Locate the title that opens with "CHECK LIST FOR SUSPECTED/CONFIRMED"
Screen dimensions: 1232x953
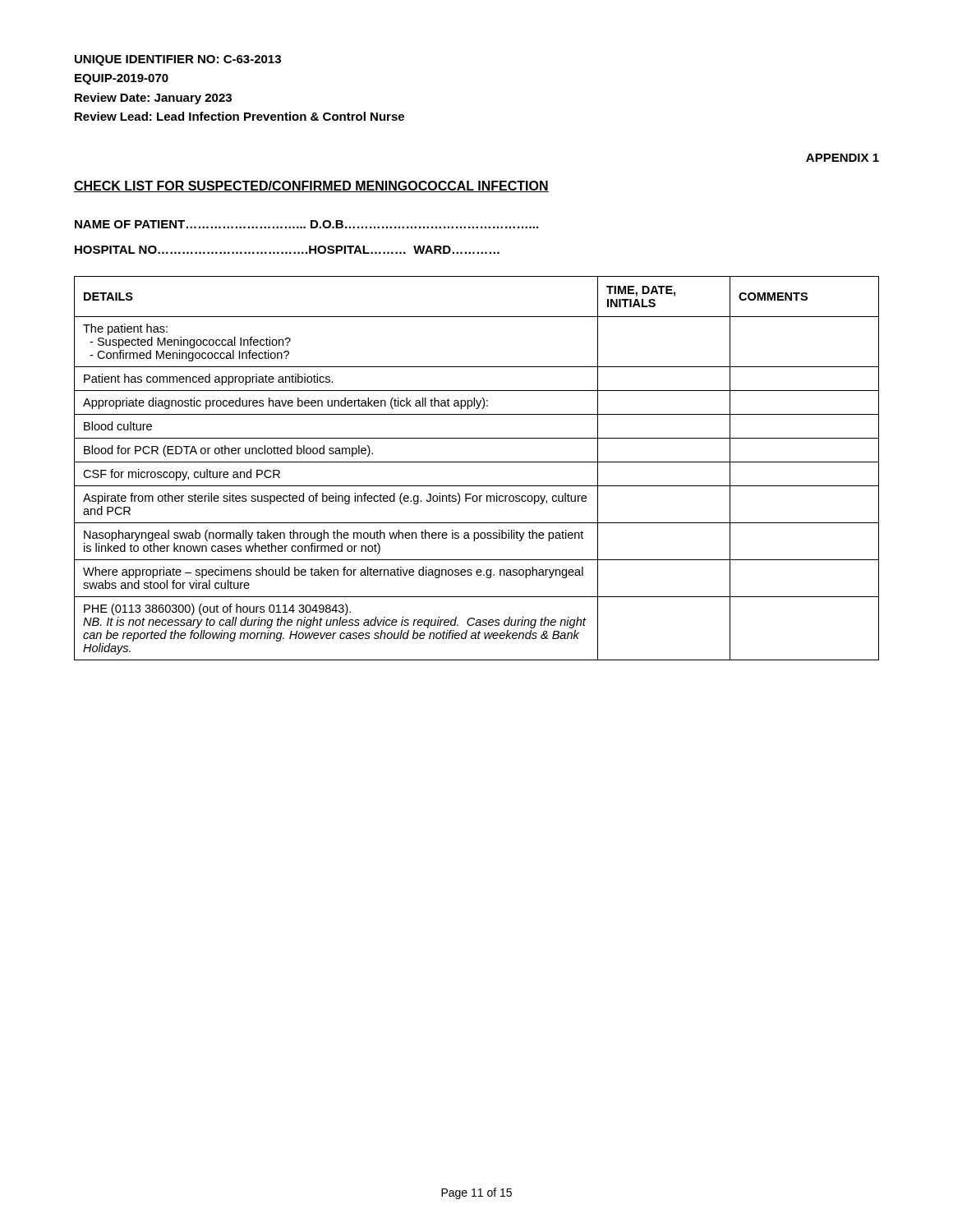pos(311,186)
